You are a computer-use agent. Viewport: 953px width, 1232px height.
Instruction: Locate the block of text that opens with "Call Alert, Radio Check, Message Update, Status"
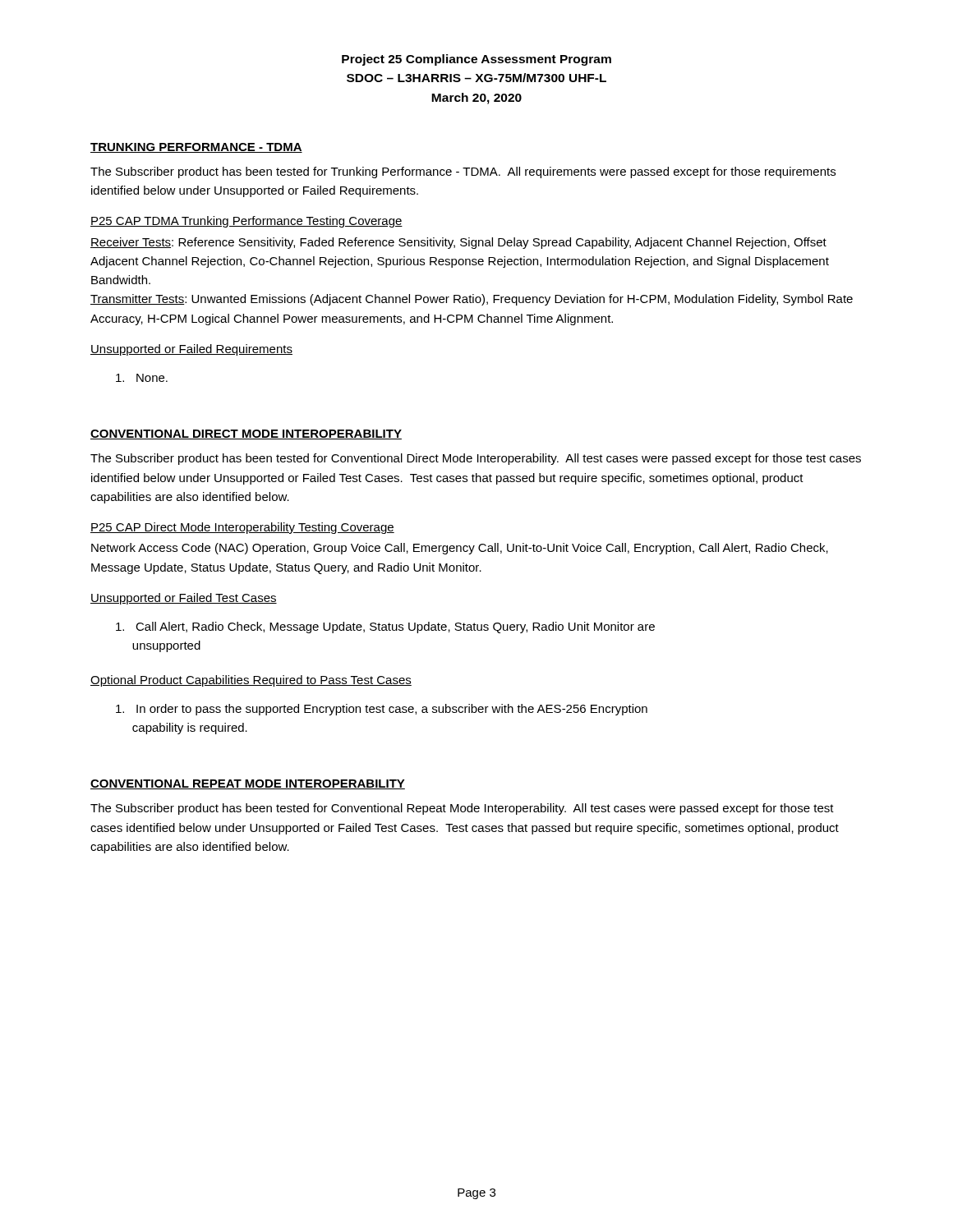pyautogui.click(x=385, y=636)
